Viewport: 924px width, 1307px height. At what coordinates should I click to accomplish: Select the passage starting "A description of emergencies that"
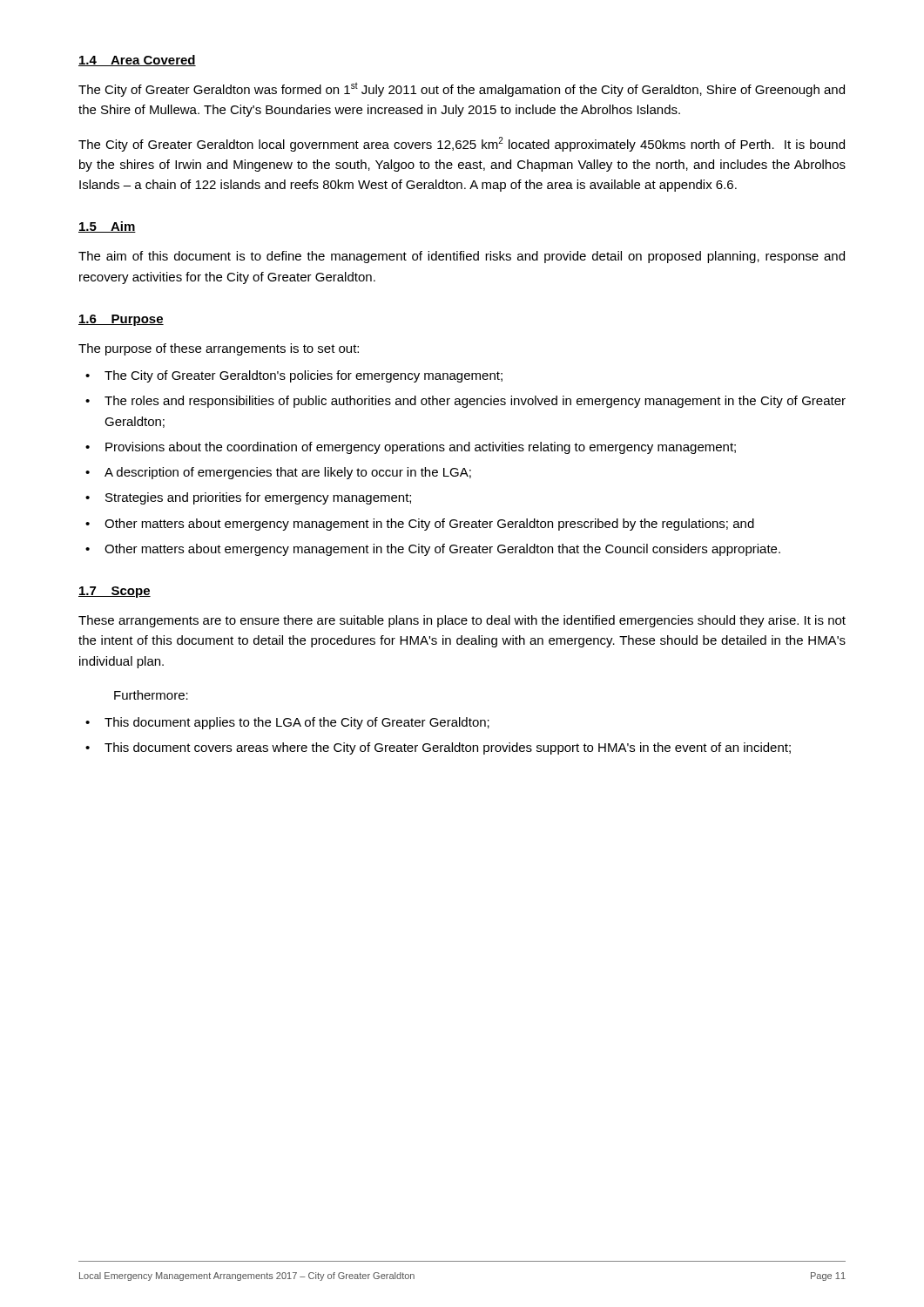288,472
